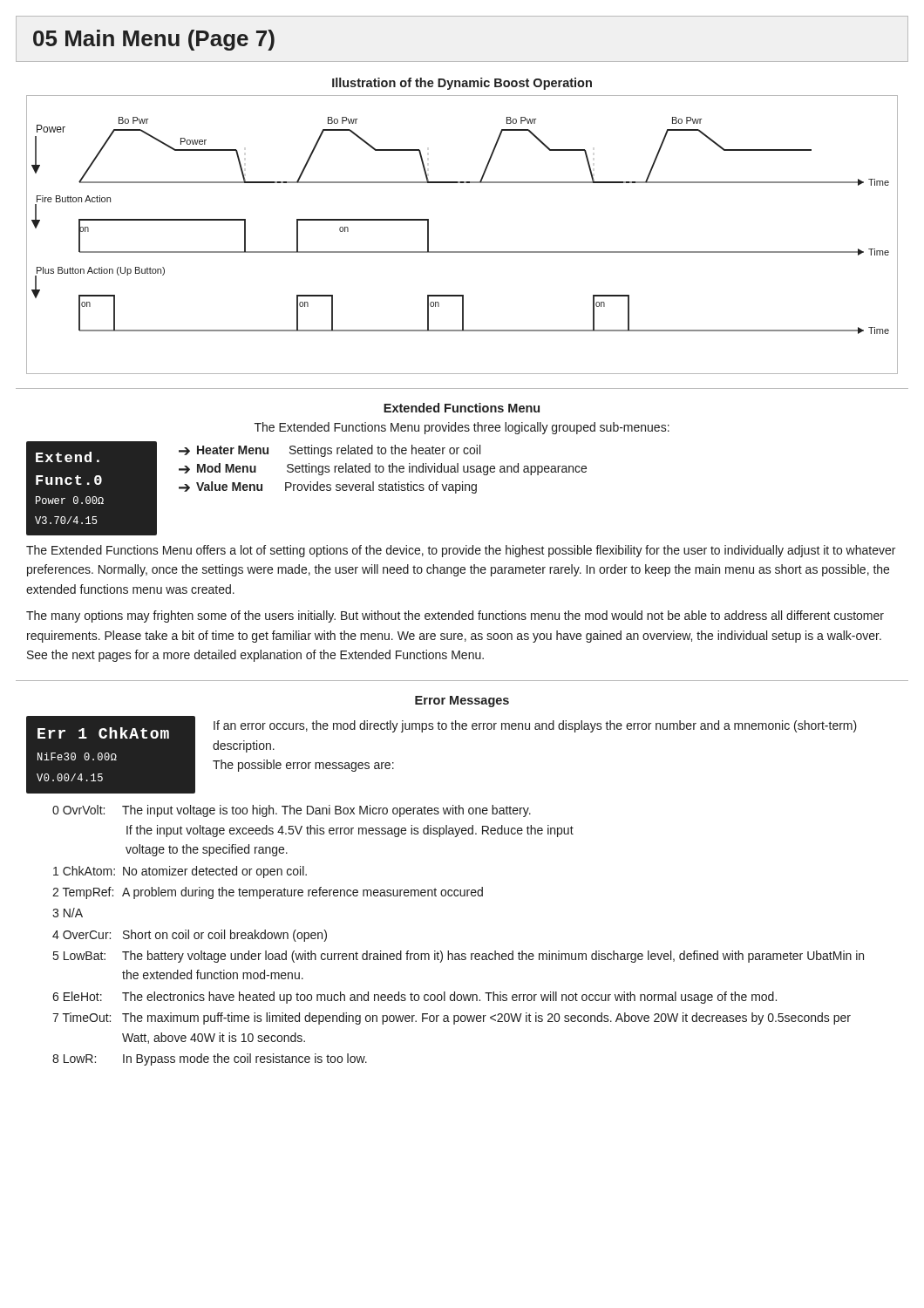Select the element starting "Extended Functions Menu"

462,408
